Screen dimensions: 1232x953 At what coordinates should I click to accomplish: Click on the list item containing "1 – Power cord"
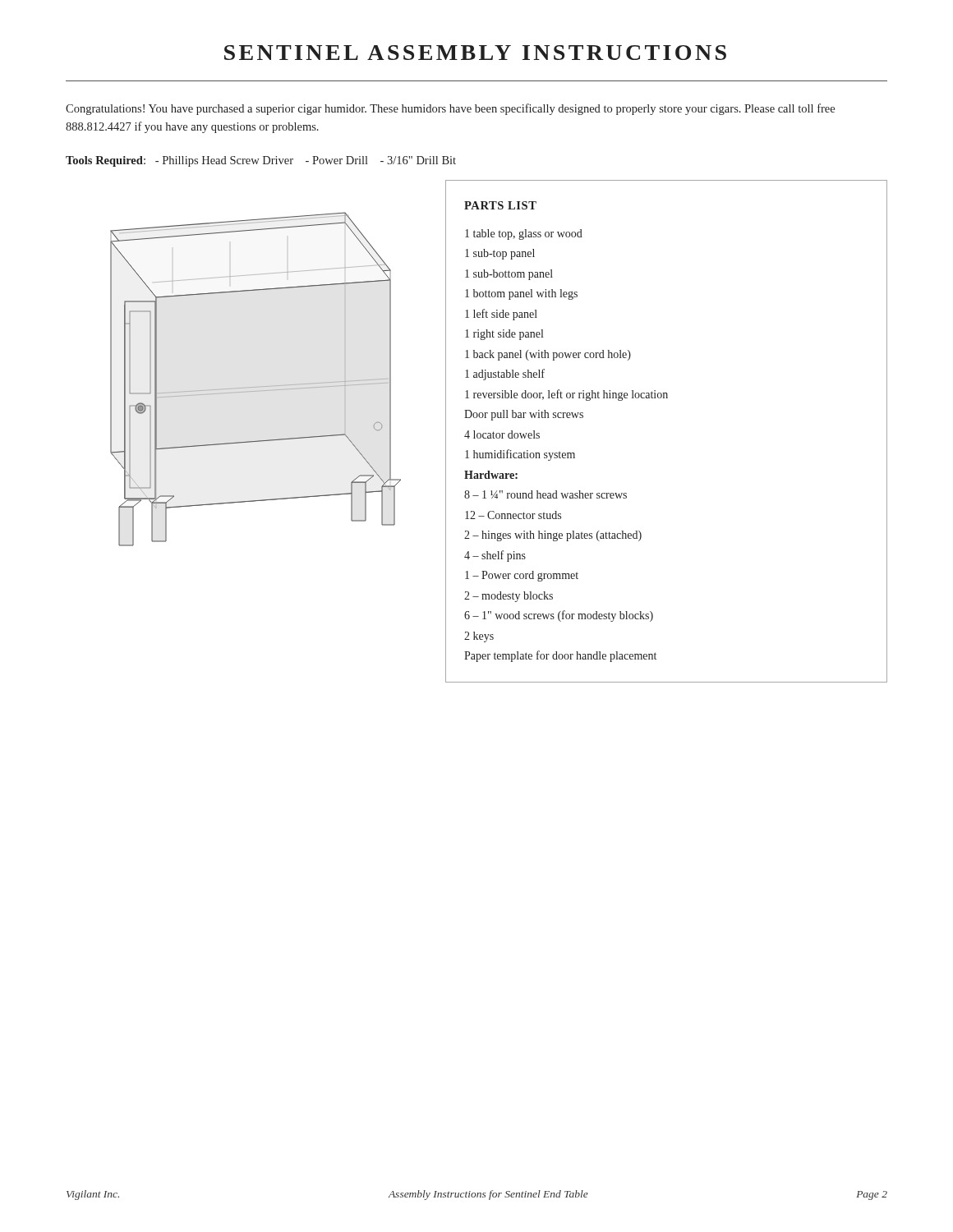tap(521, 576)
